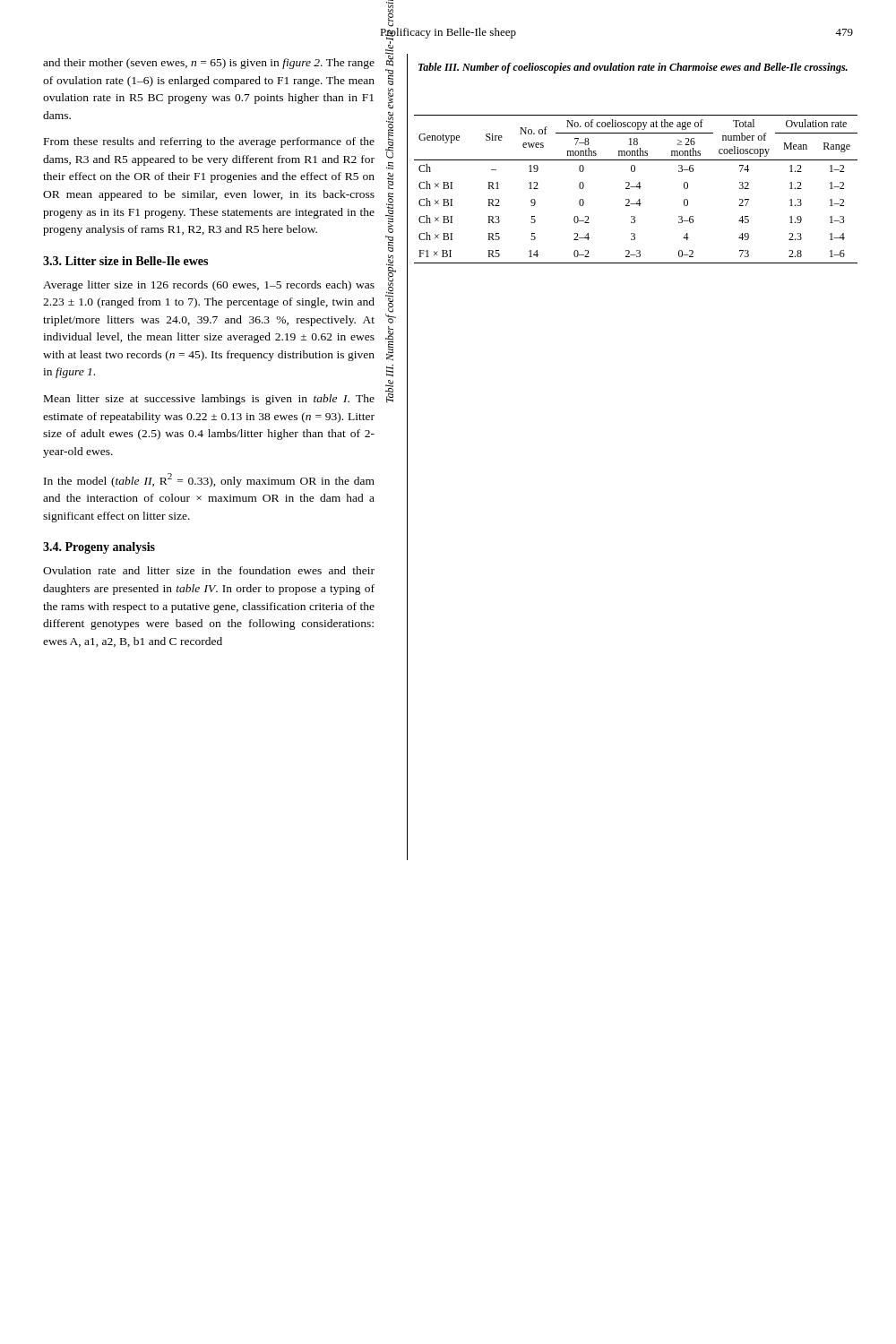Locate the passage starting "3.3. Litter size in Belle-Ile"
The height and width of the screenshot is (1344, 896).
tap(126, 261)
